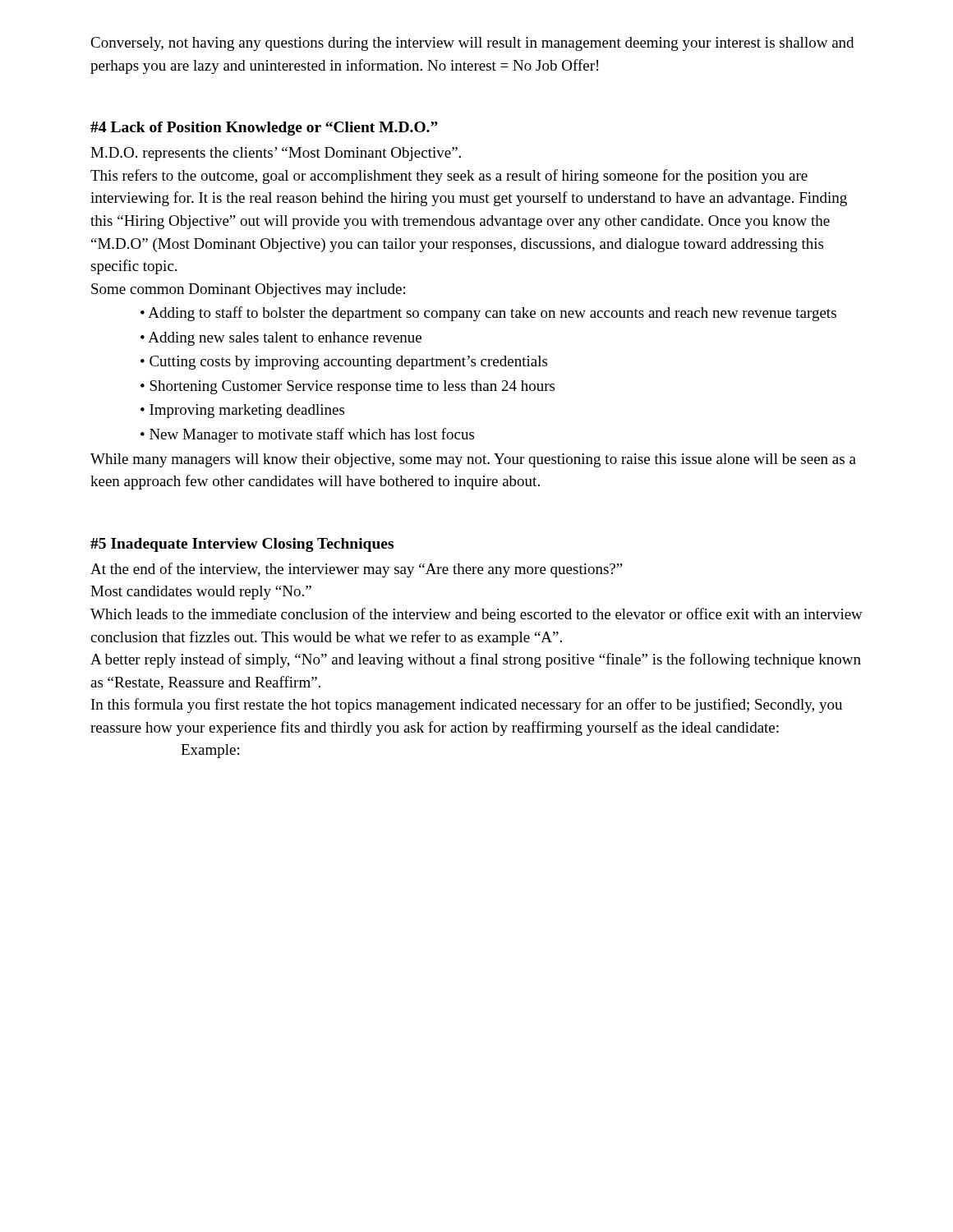Screen dimensions: 1232x953
Task: Find the section header that reads "#5 Inadequate Interview Closing Techniques"
Action: [242, 543]
